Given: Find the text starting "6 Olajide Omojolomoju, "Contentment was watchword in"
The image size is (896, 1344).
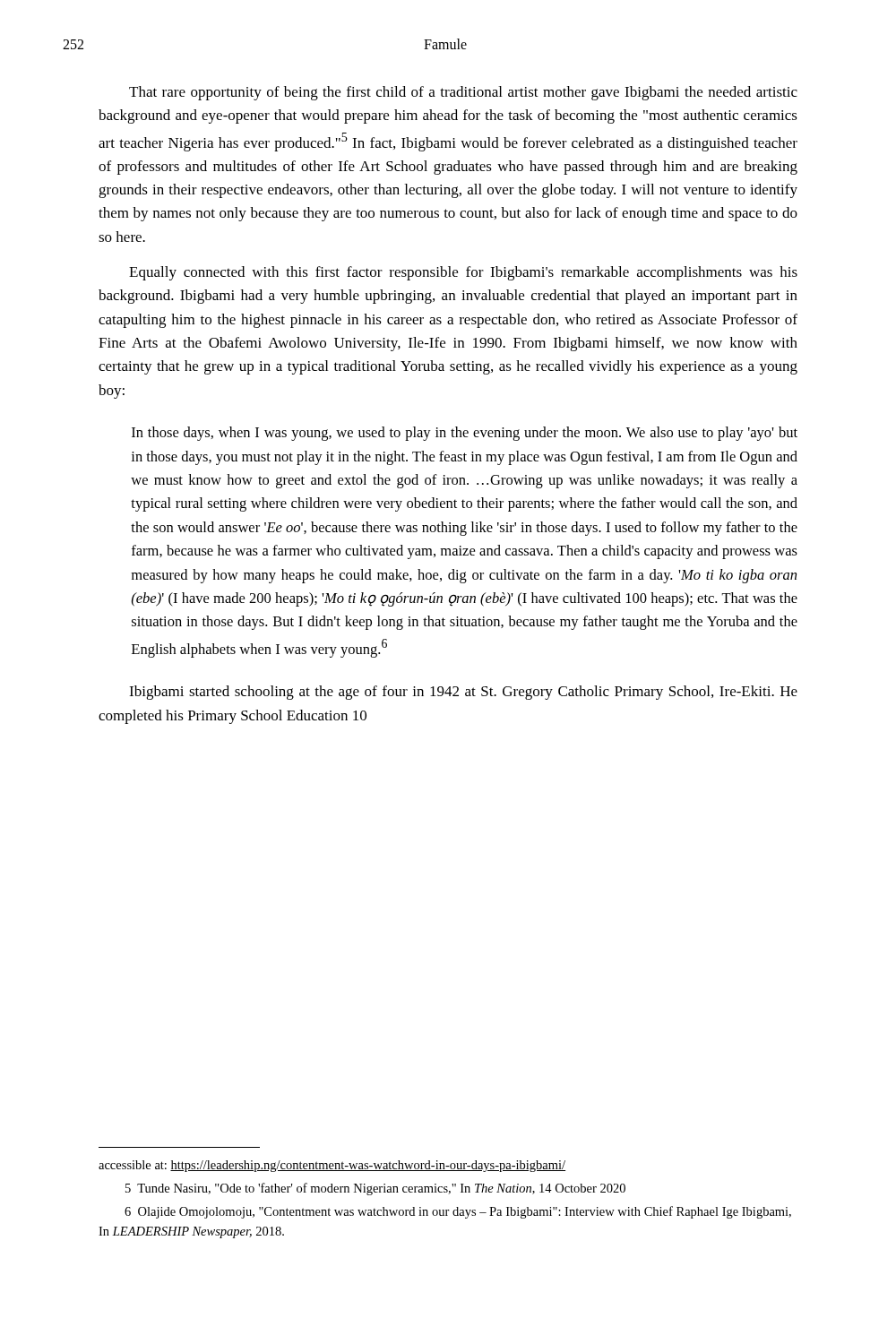Looking at the screenshot, I should coord(445,1221).
